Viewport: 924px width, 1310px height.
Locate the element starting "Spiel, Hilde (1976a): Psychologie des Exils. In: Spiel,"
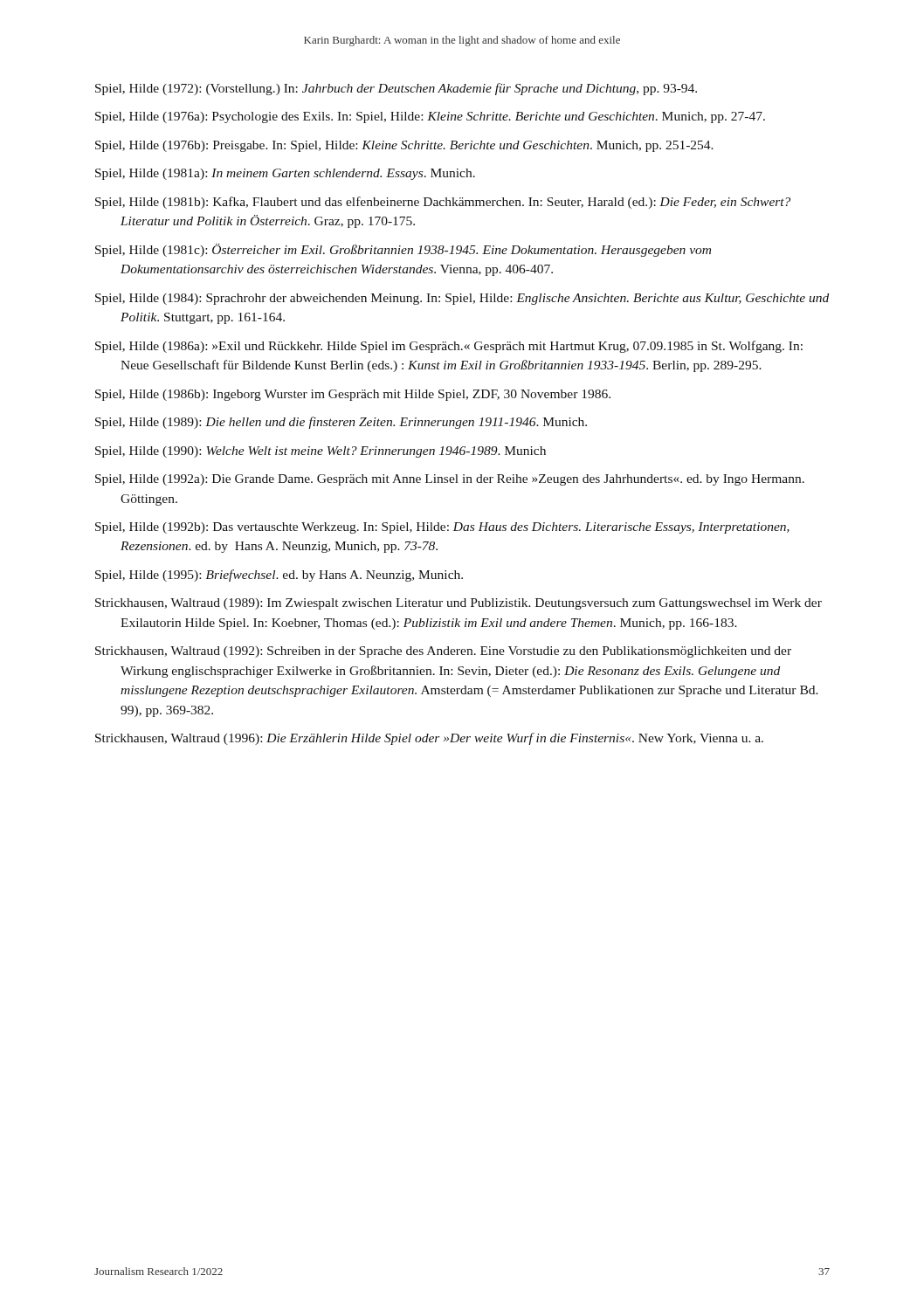pyautogui.click(x=430, y=116)
